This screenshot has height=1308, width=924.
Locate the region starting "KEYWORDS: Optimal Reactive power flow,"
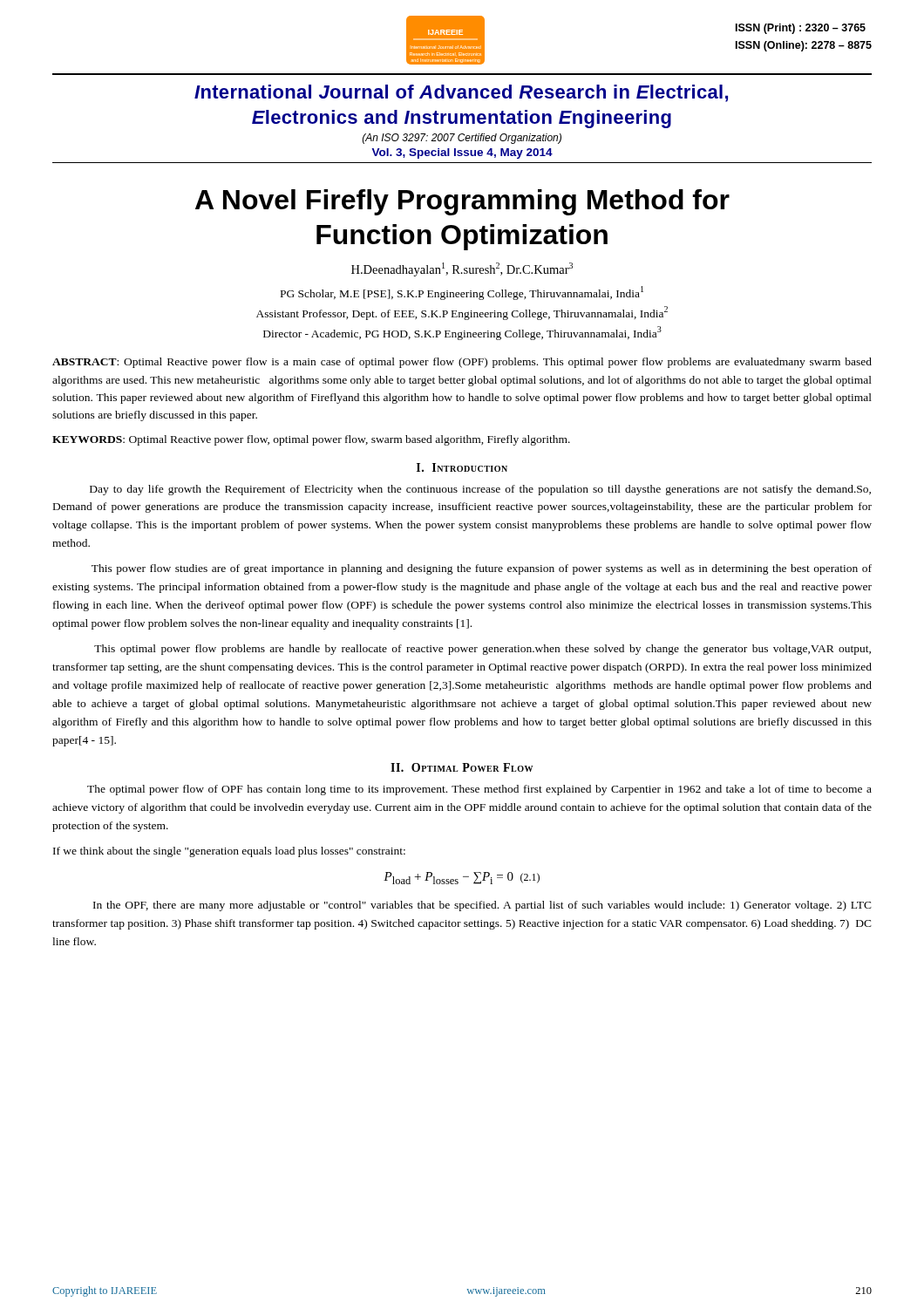pos(311,439)
